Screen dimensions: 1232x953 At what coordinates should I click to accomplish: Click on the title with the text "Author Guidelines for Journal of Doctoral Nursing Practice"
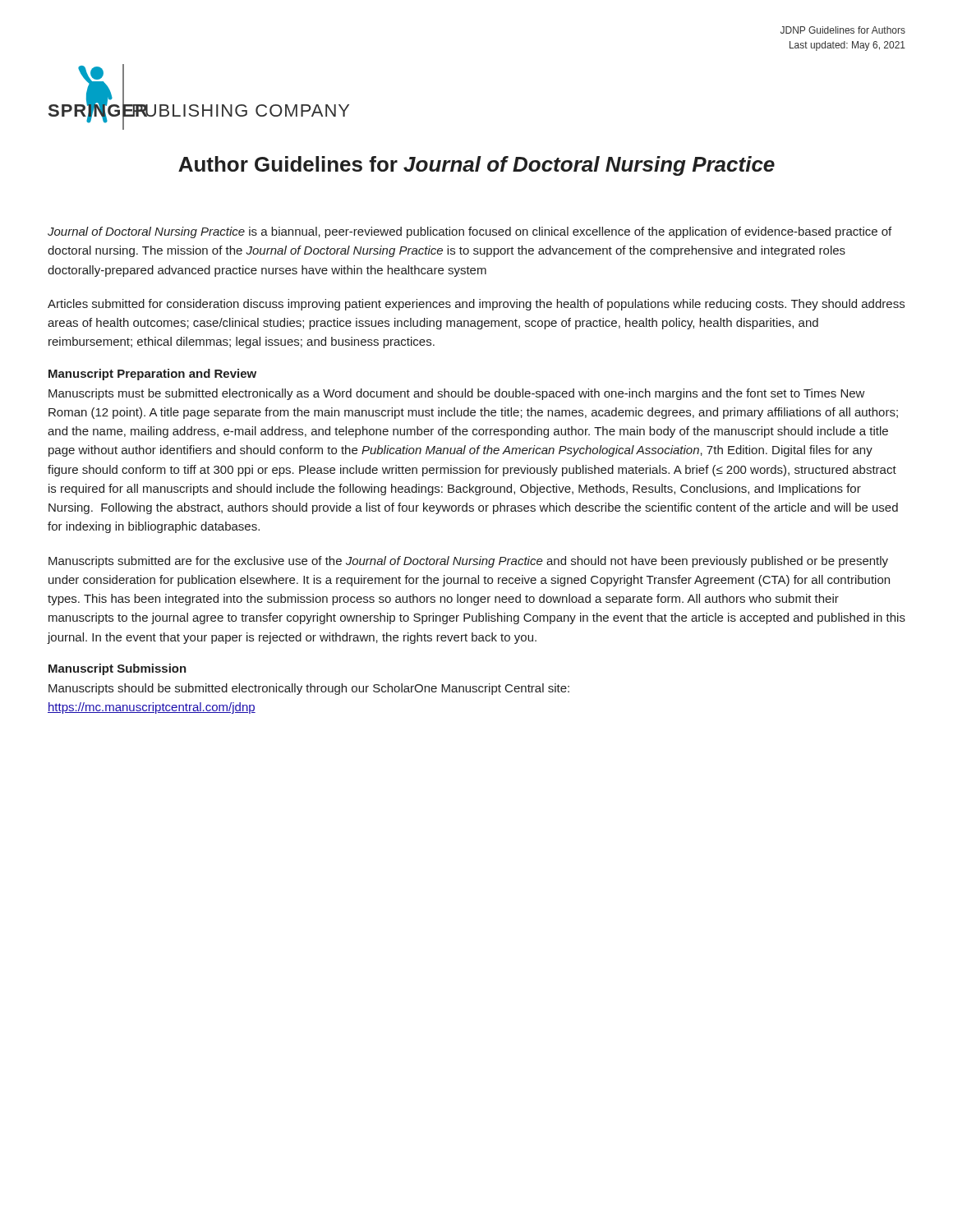pyautogui.click(x=476, y=165)
